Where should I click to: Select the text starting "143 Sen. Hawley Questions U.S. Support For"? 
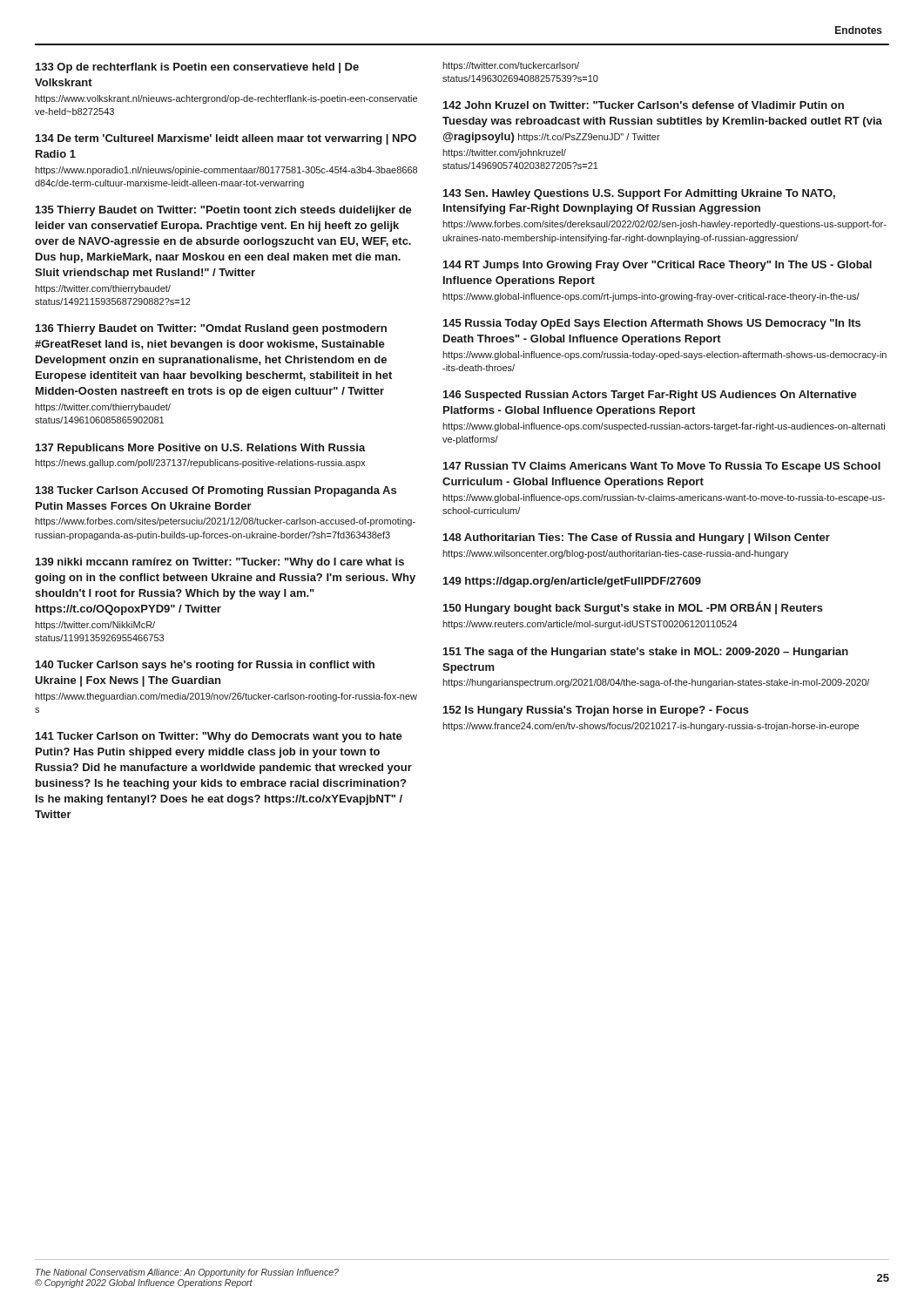pos(666,215)
